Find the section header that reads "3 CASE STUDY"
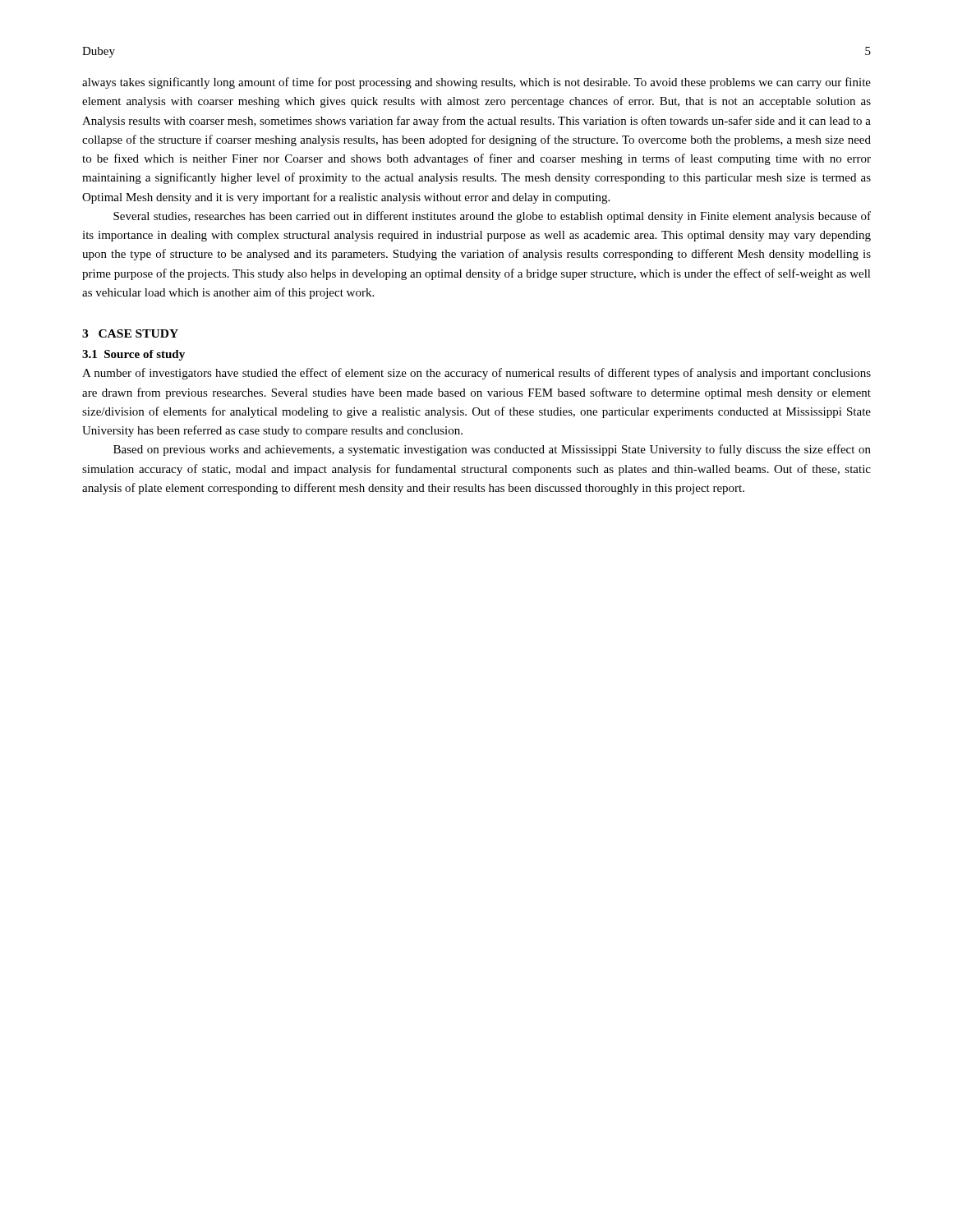The height and width of the screenshot is (1232, 953). pos(130,333)
